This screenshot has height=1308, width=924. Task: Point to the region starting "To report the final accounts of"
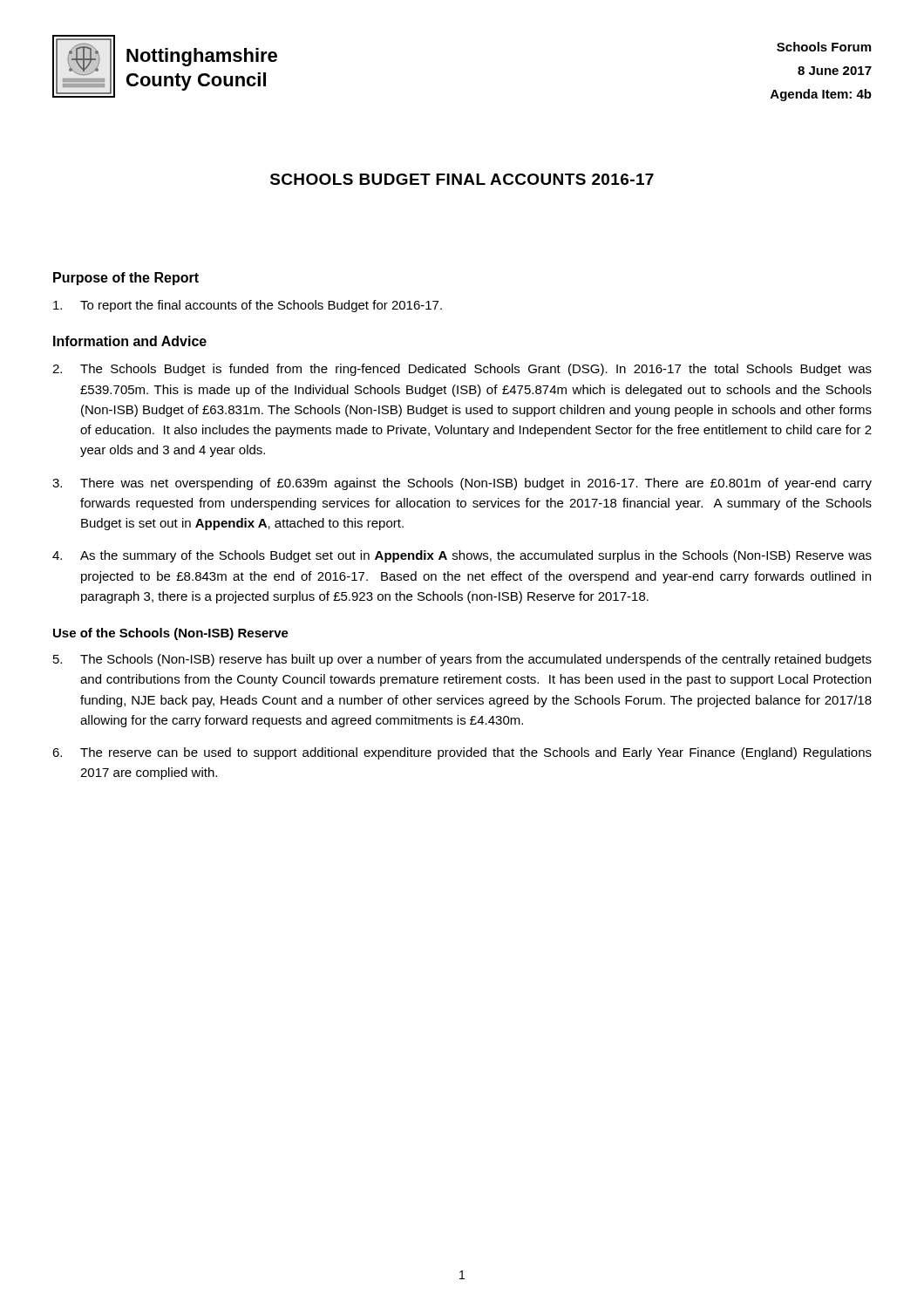248,306
